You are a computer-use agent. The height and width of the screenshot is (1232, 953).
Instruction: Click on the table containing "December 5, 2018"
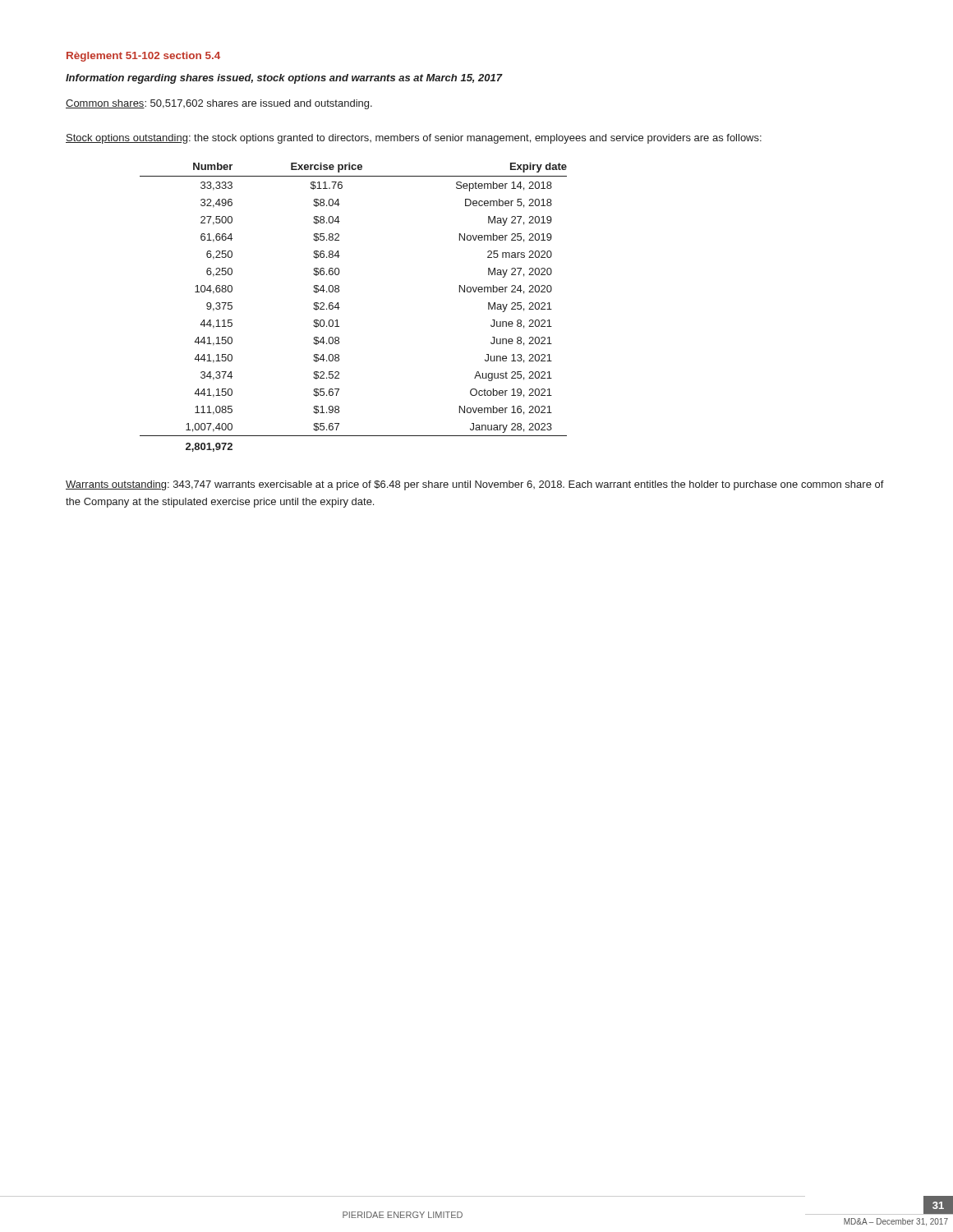click(513, 306)
